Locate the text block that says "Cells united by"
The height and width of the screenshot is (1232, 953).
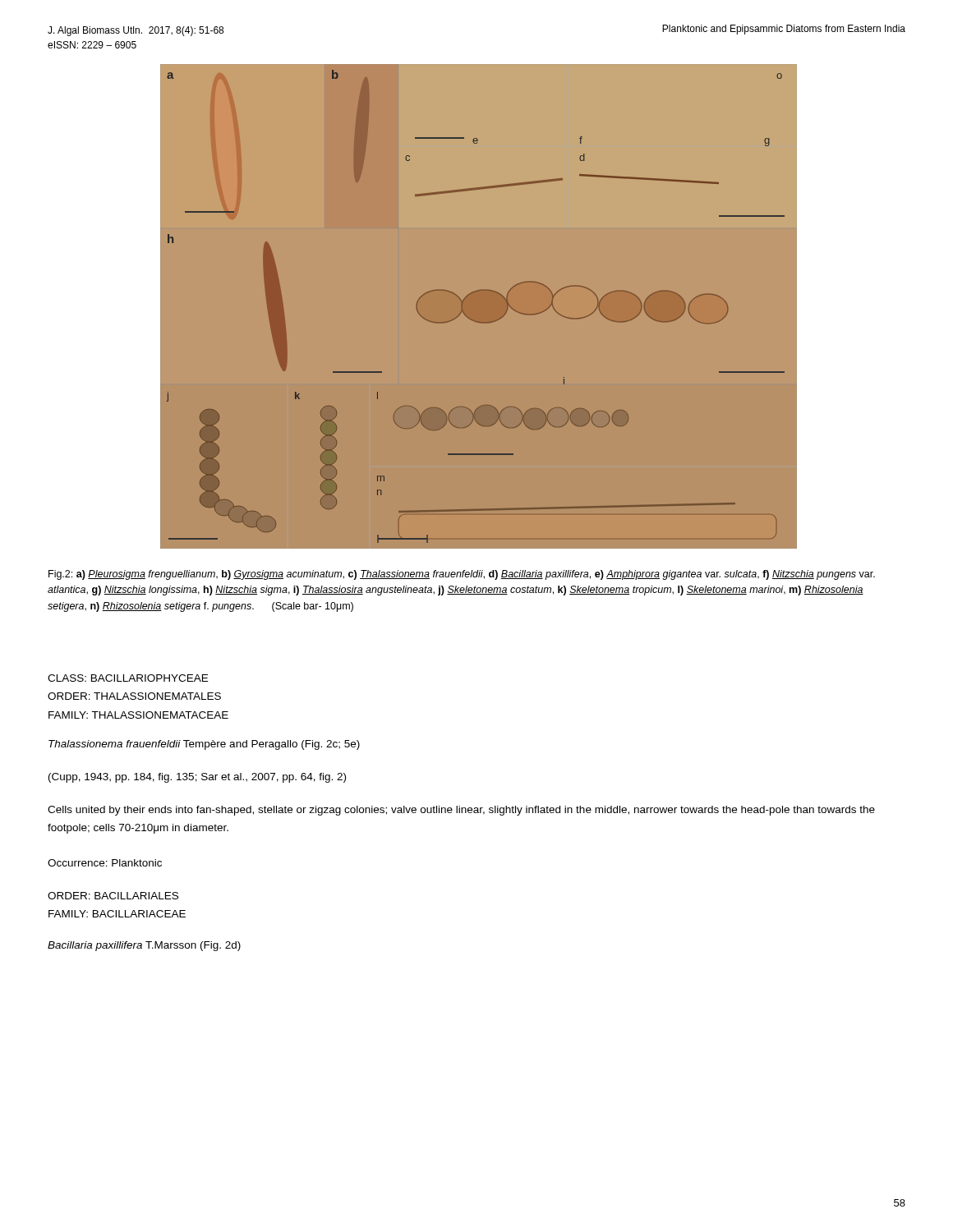point(461,818)
